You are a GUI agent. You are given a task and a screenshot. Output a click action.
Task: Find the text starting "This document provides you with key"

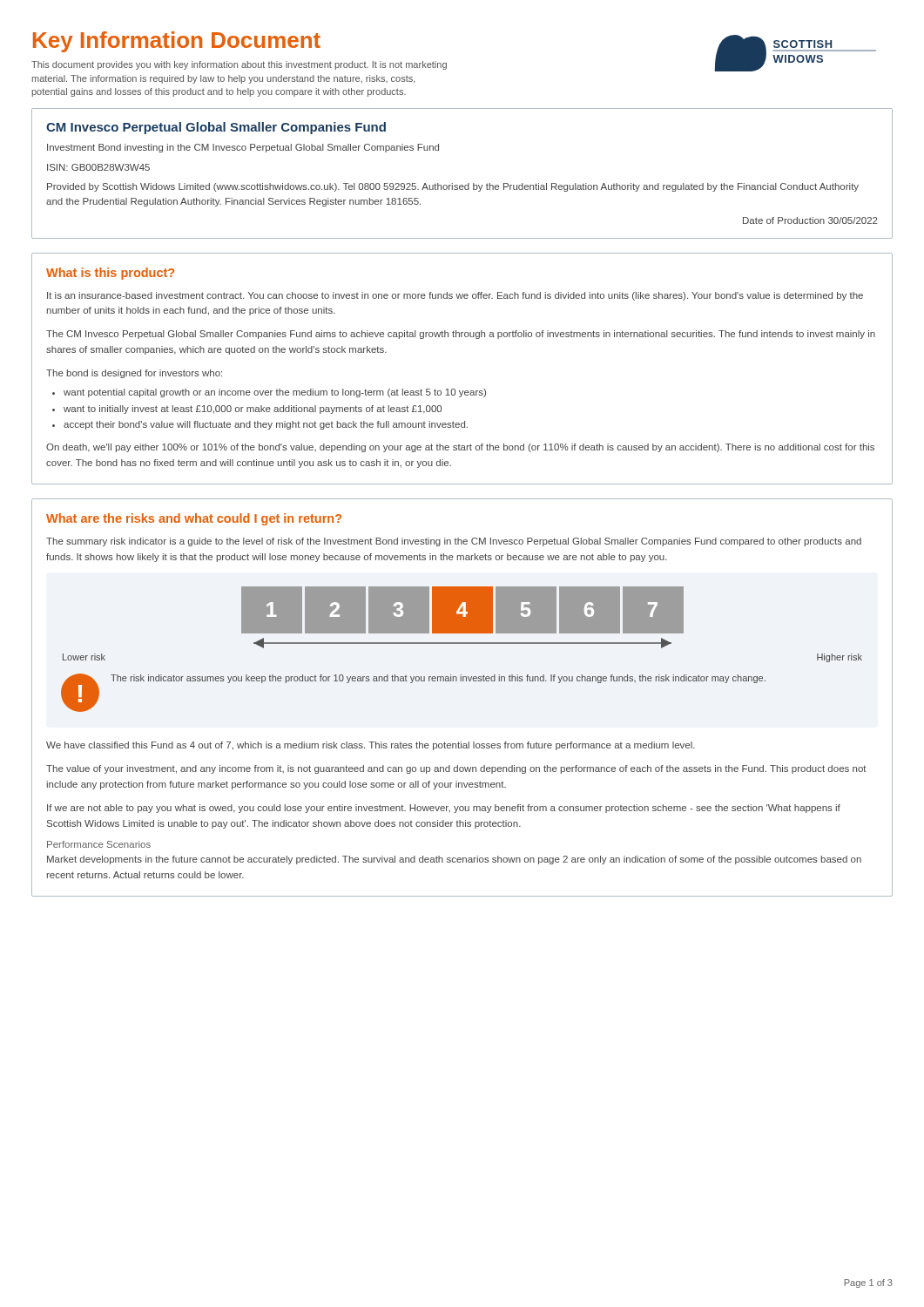click(x=239, y=78)
